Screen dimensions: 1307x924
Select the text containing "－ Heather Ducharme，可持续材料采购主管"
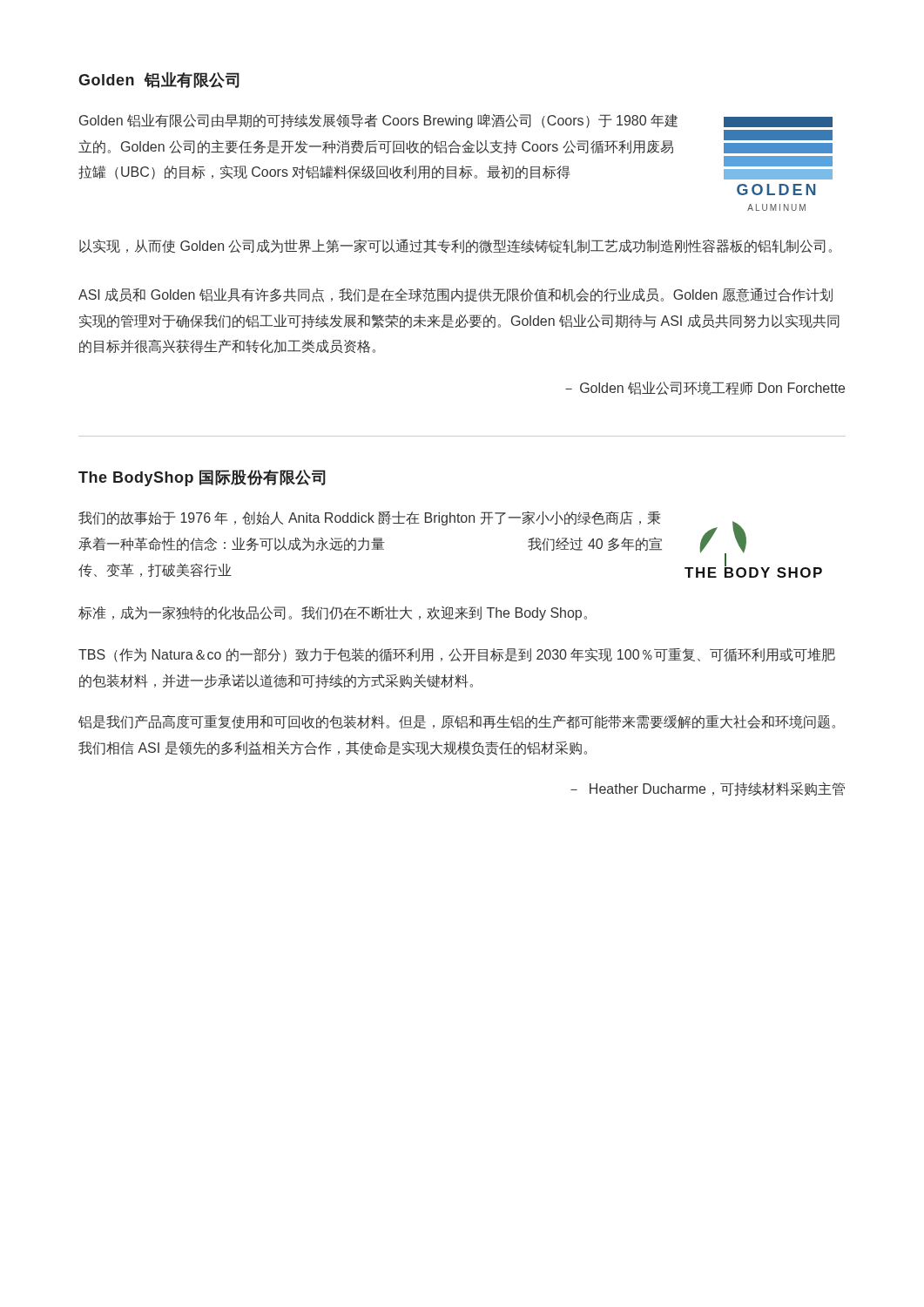click(x=706, y=789)
